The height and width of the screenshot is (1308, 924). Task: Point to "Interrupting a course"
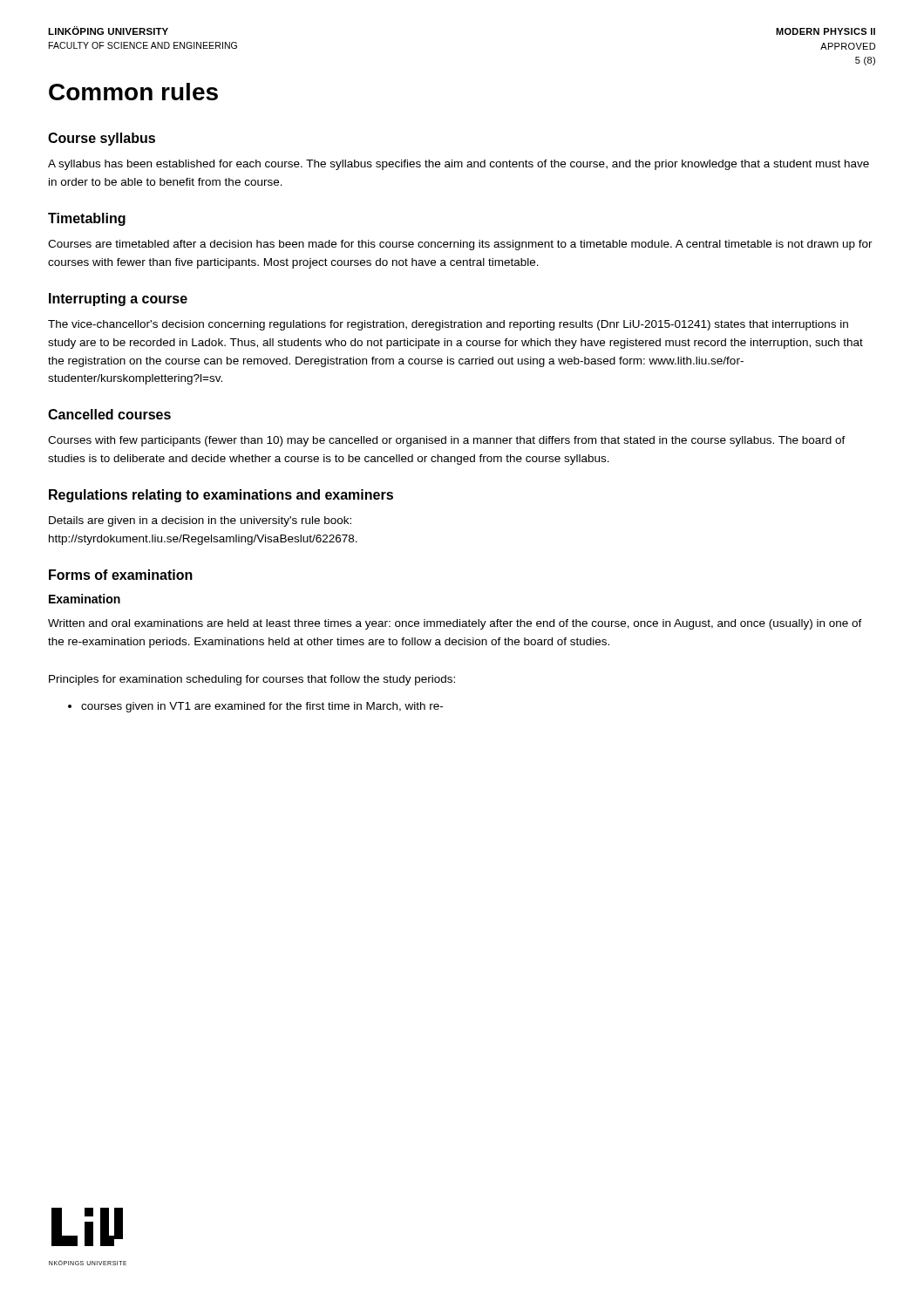click(x=118, y=300)
